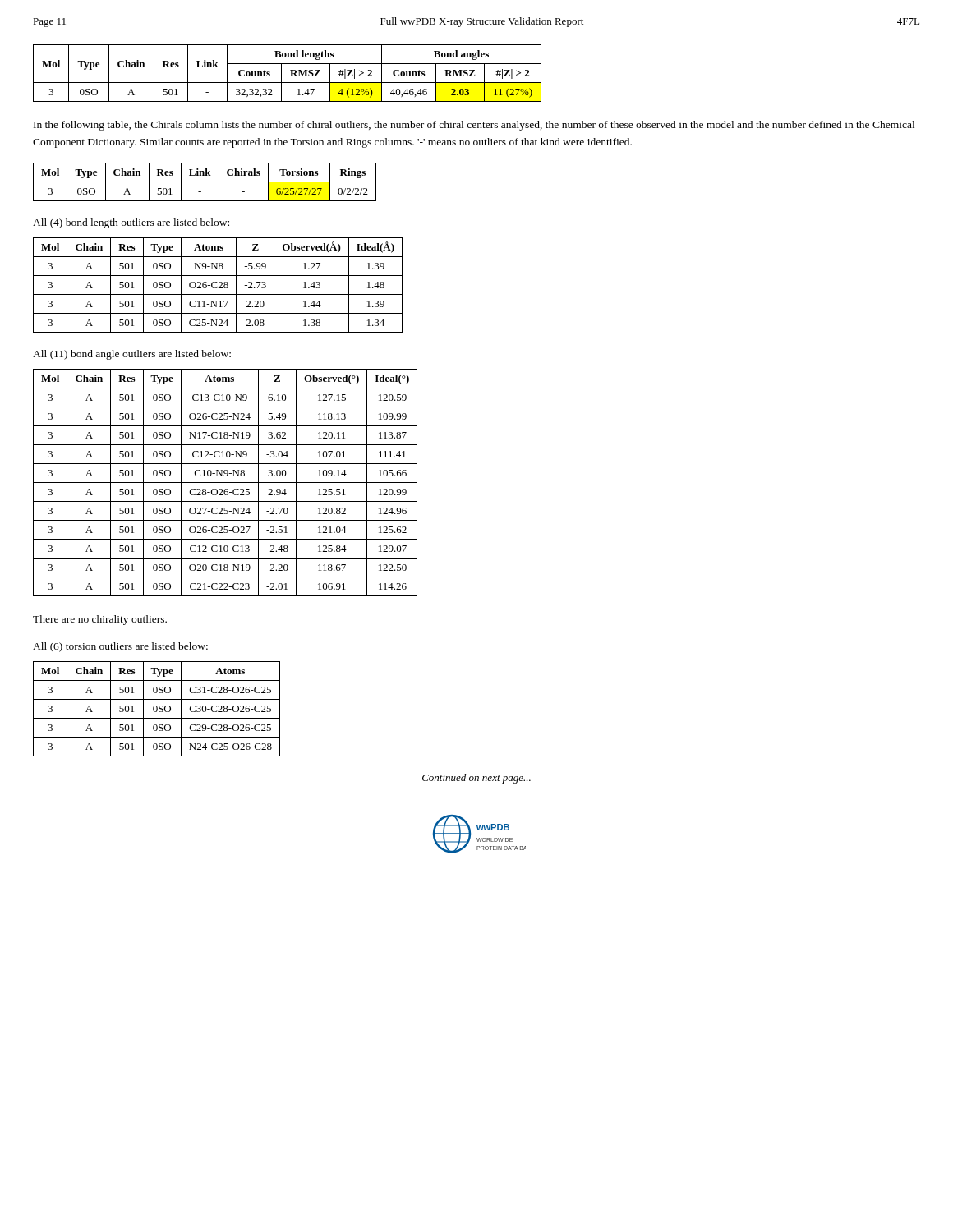Locate the text containing "All (11) bond angle outliers are listed below:"
953x1232 pixels.
[x=132, y=353]
